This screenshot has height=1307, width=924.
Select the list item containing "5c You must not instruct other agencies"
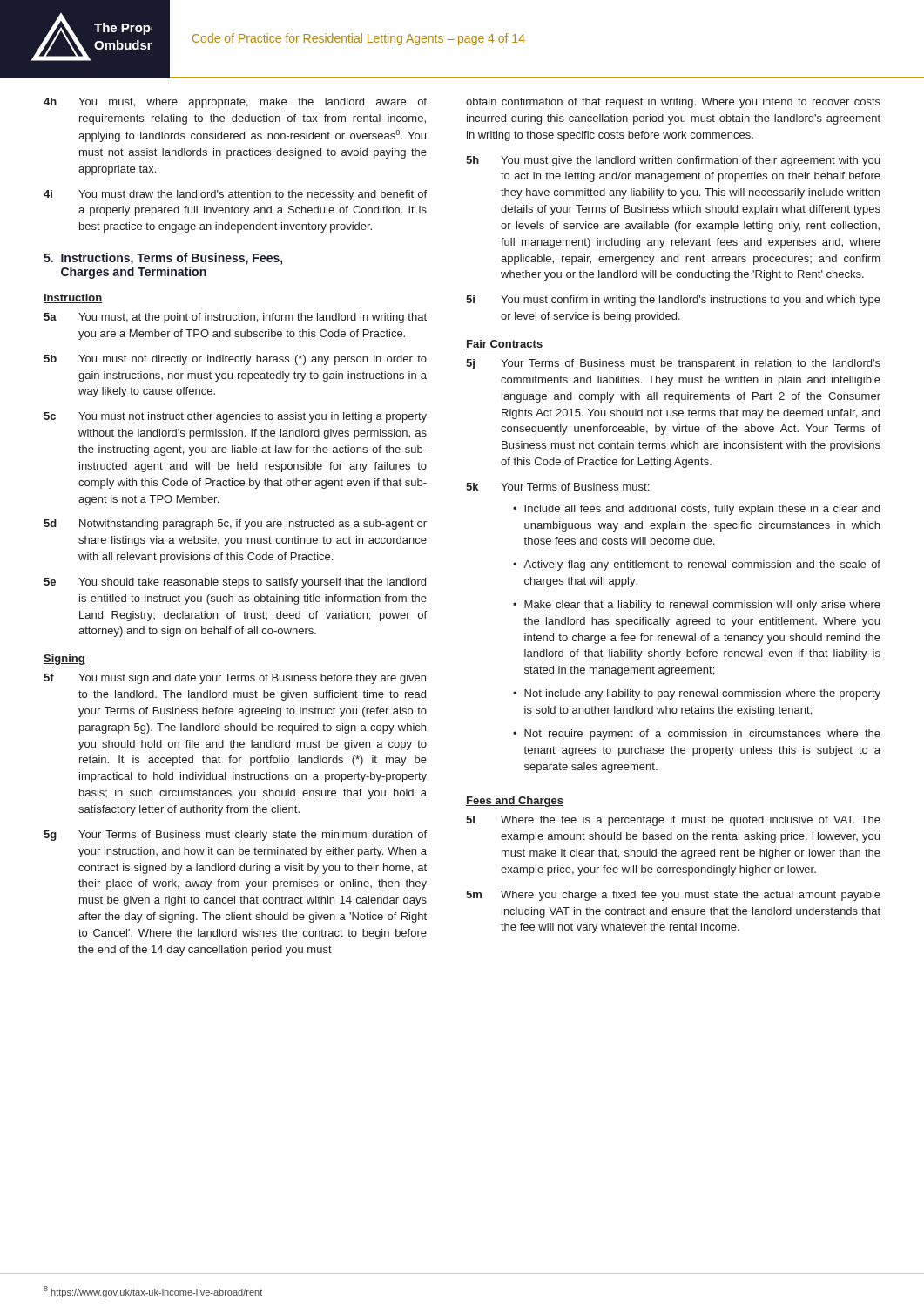pos(235,458)
